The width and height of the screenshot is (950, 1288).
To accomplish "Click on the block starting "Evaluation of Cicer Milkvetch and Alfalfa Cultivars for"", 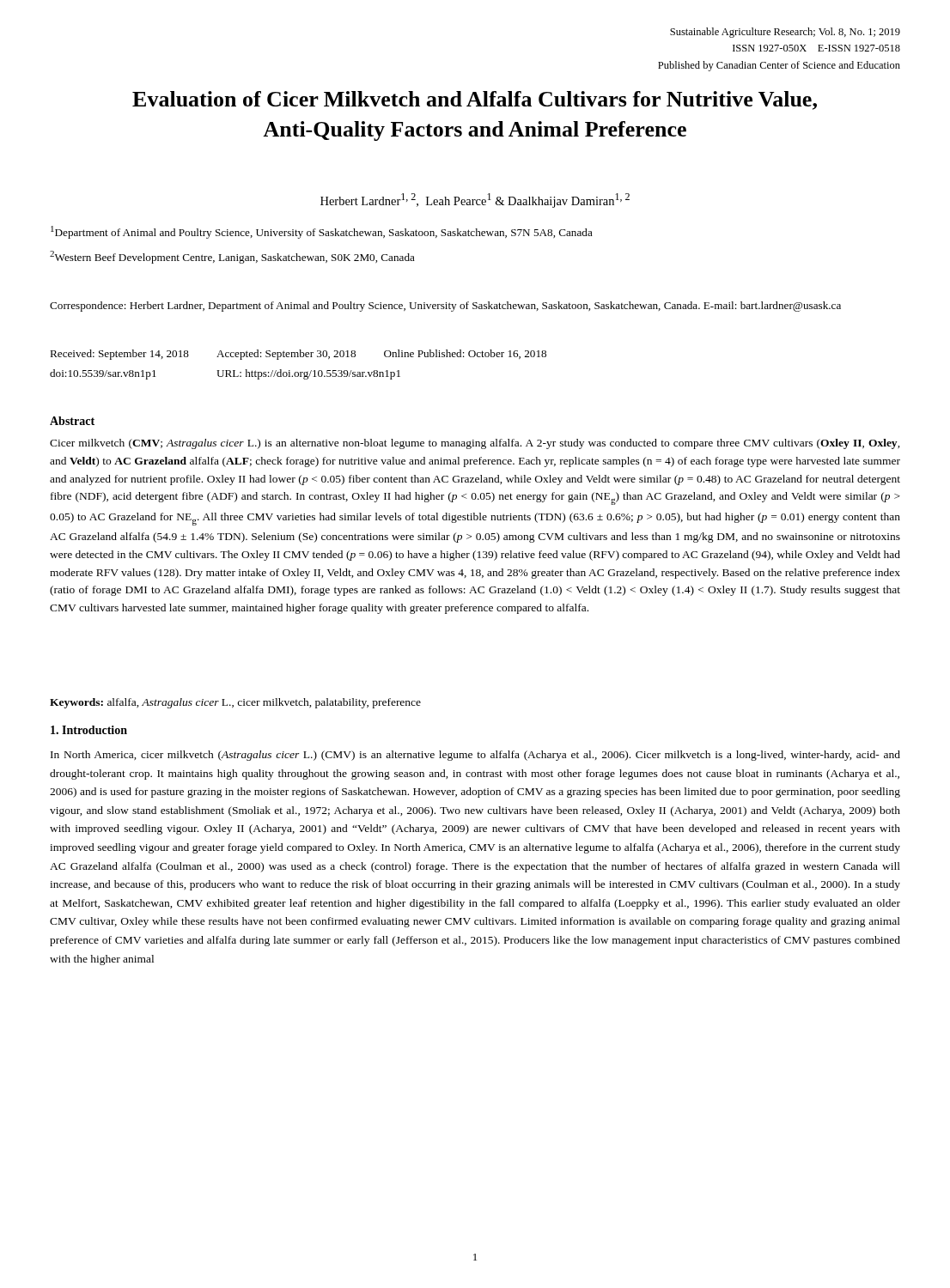I will [475, 114].
